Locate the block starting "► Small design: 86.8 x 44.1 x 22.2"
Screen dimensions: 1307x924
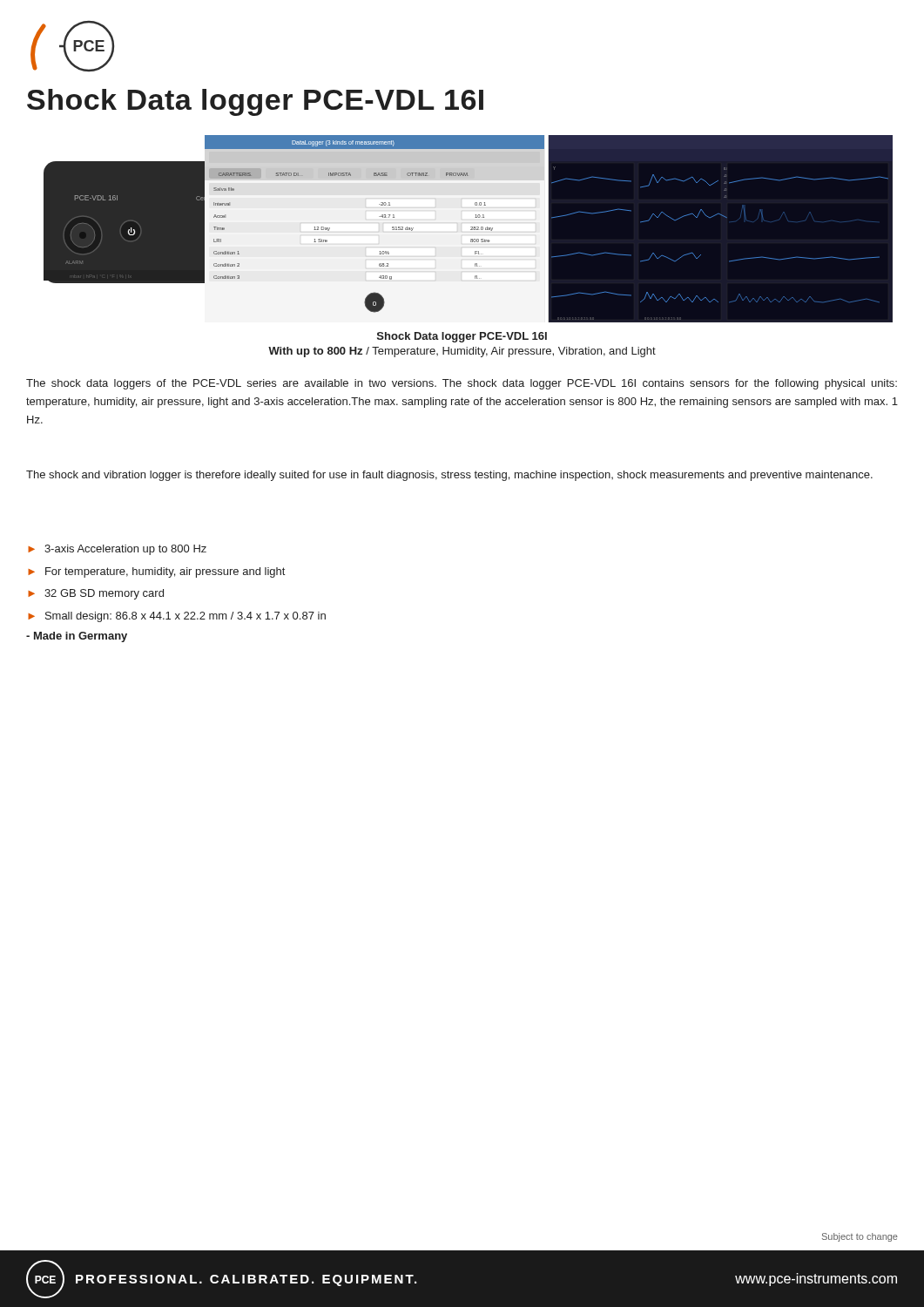click(176, 615)
